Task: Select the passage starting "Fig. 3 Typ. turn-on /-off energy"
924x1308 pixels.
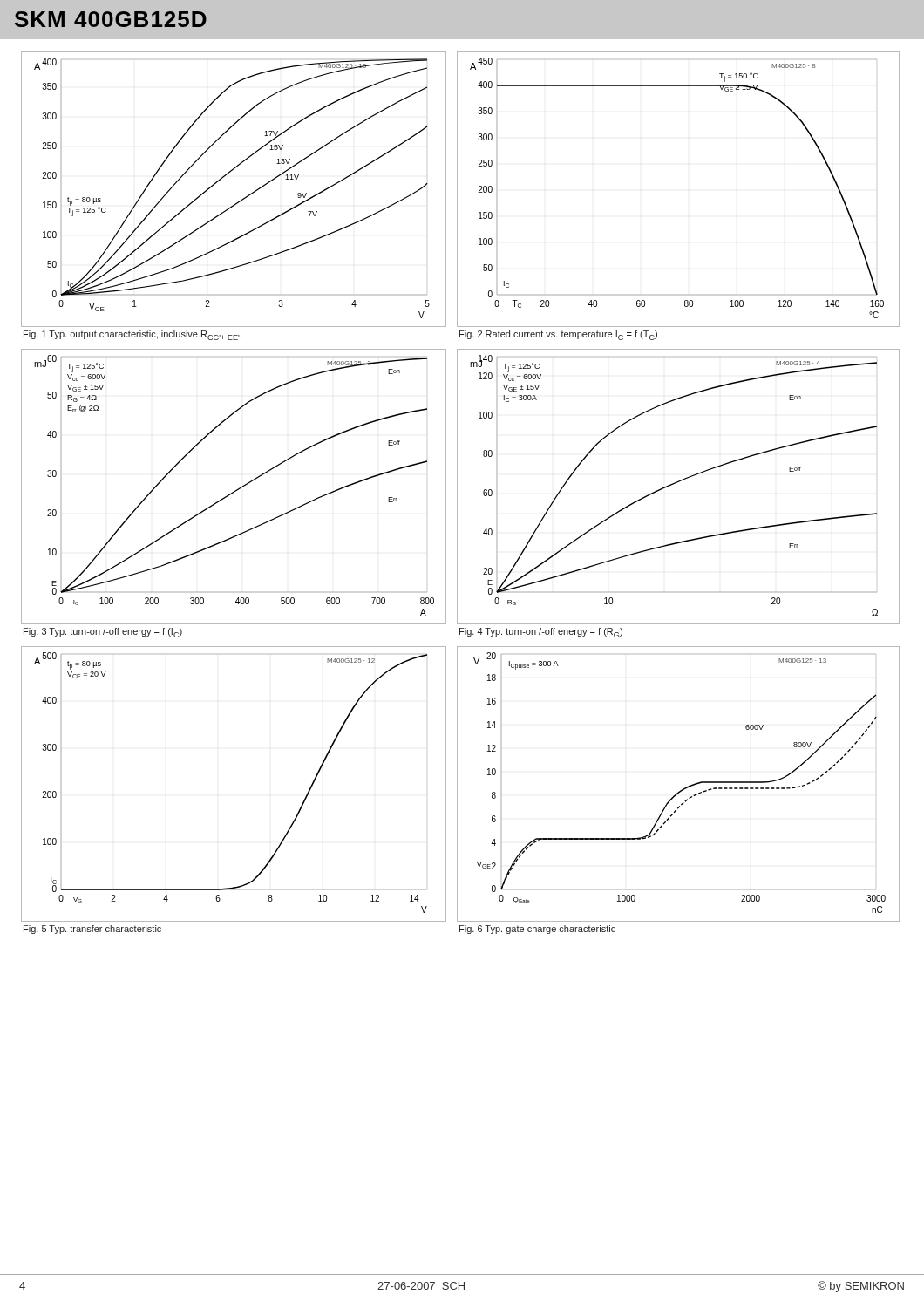Action: 103,633
